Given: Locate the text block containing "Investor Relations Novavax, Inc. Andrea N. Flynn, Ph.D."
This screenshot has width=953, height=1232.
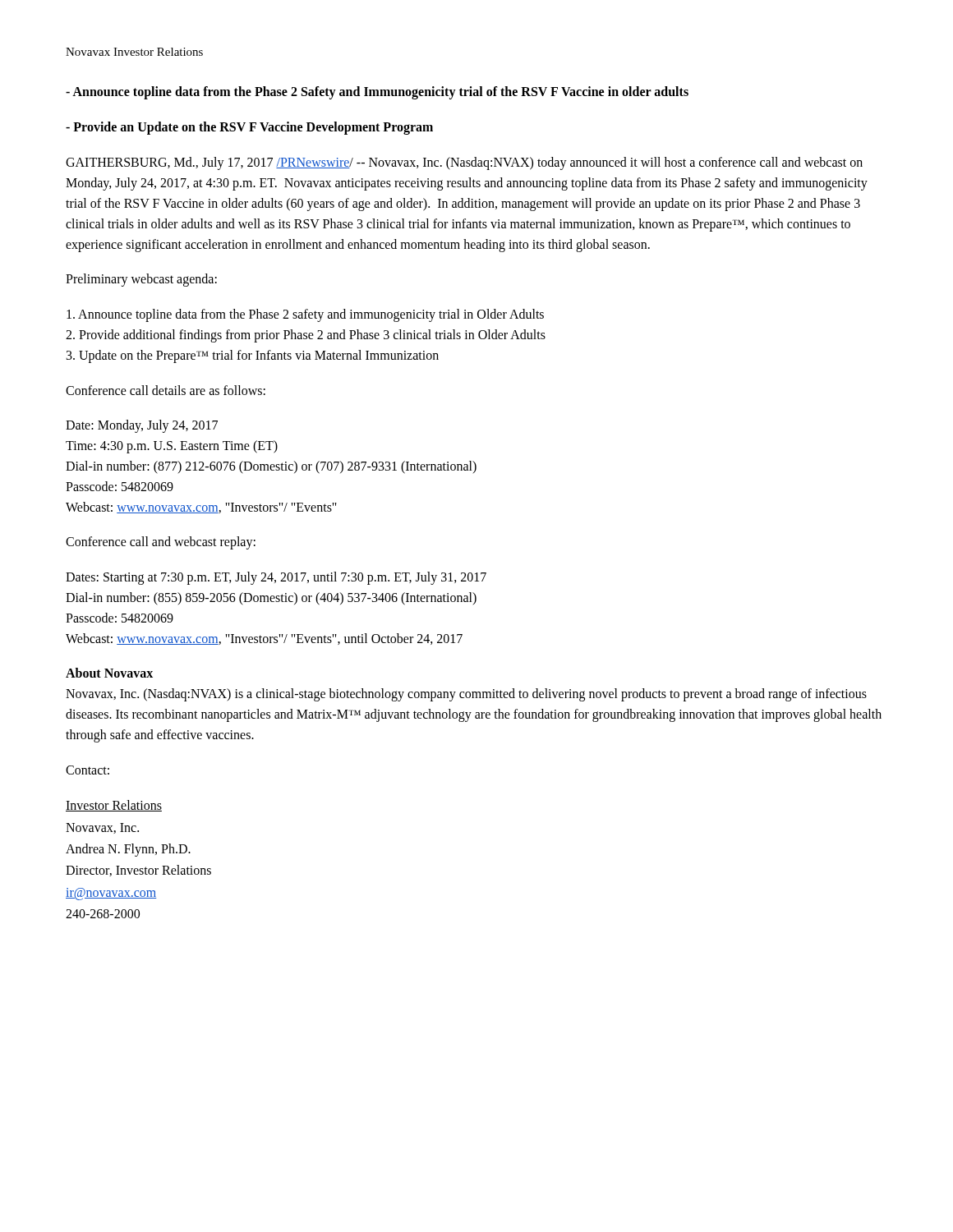Looking at the screenshot, I should pos(139,860).
